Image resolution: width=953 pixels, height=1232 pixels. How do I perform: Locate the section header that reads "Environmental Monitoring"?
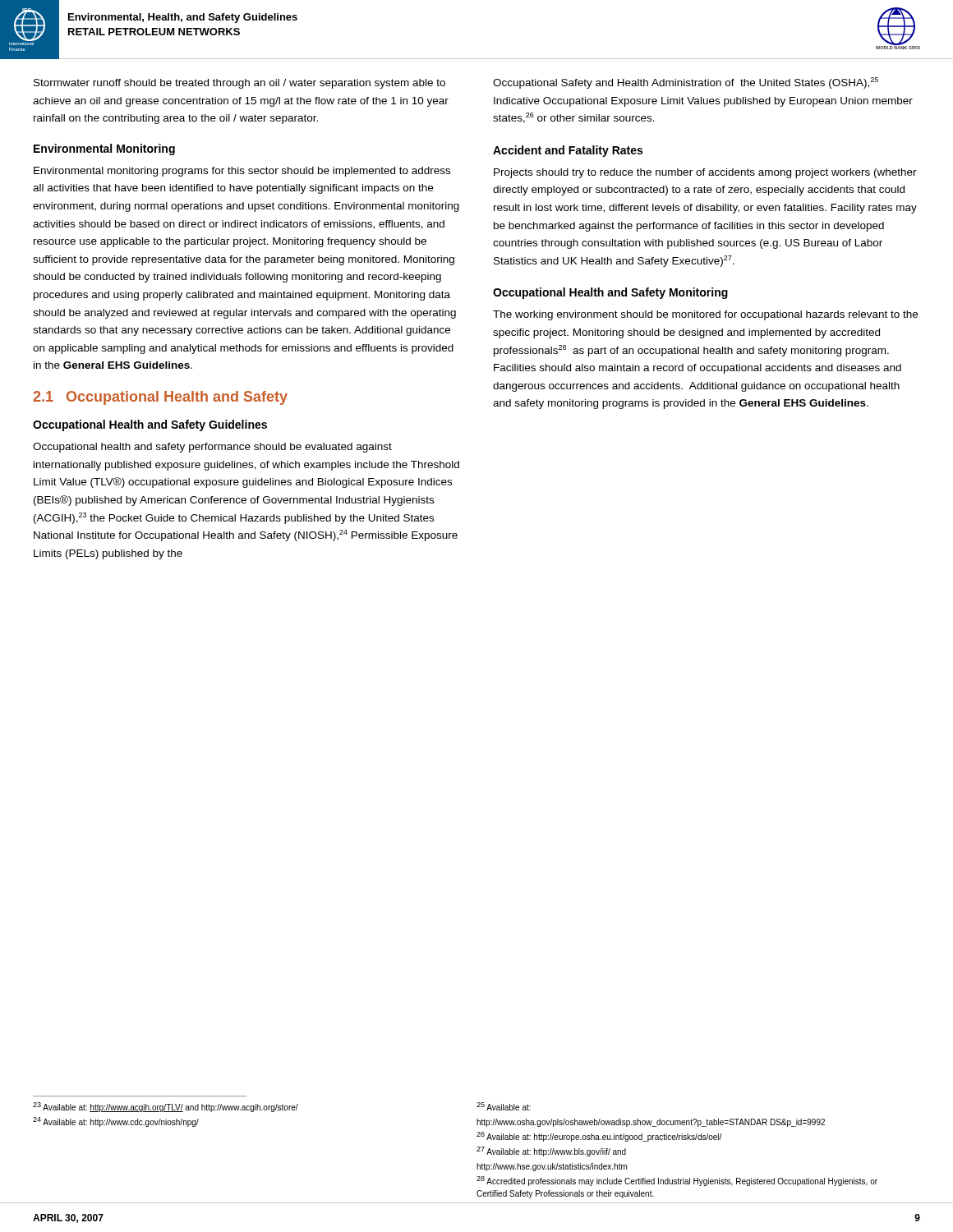point(104,149)
